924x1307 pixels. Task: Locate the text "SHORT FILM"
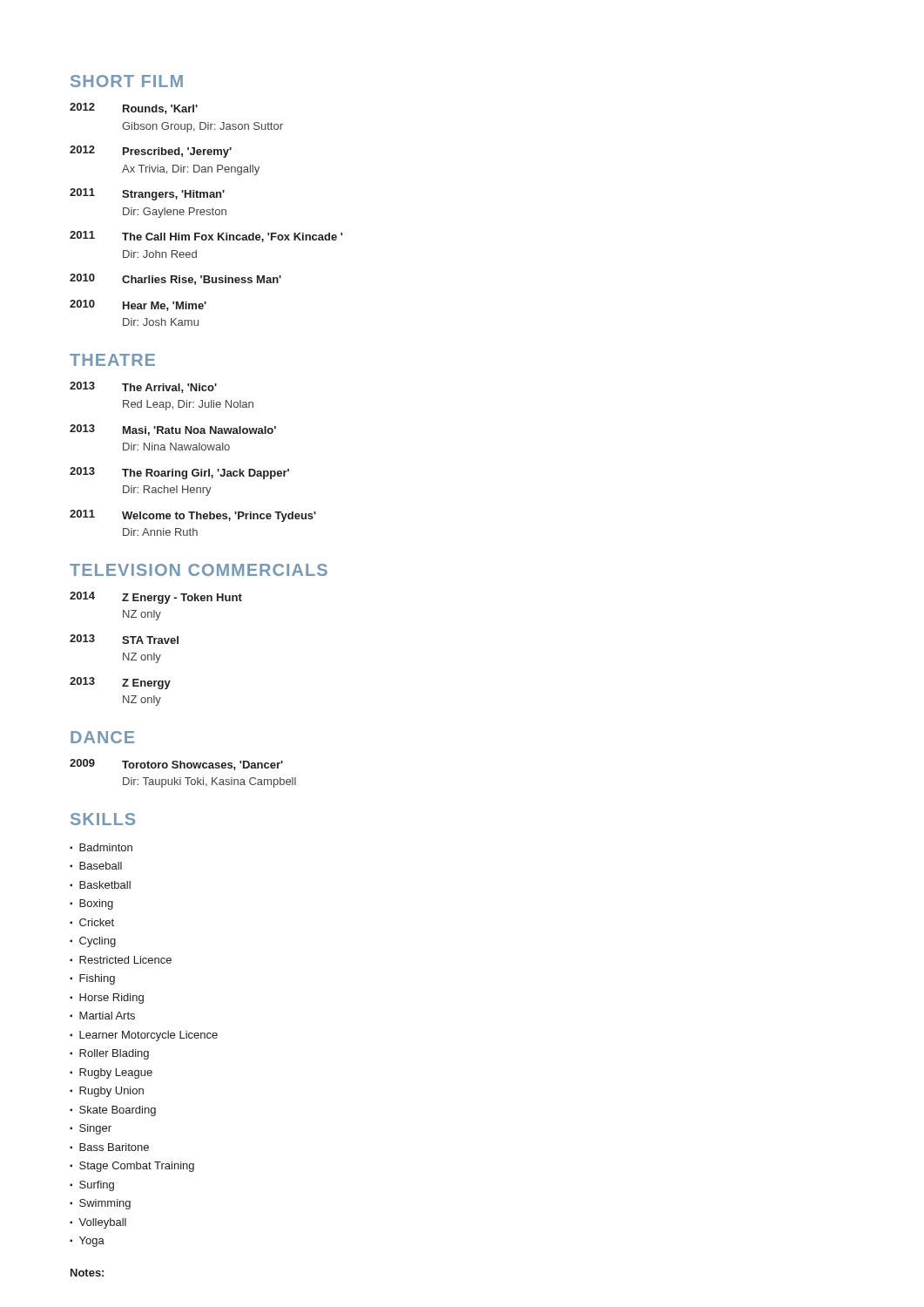127,81
